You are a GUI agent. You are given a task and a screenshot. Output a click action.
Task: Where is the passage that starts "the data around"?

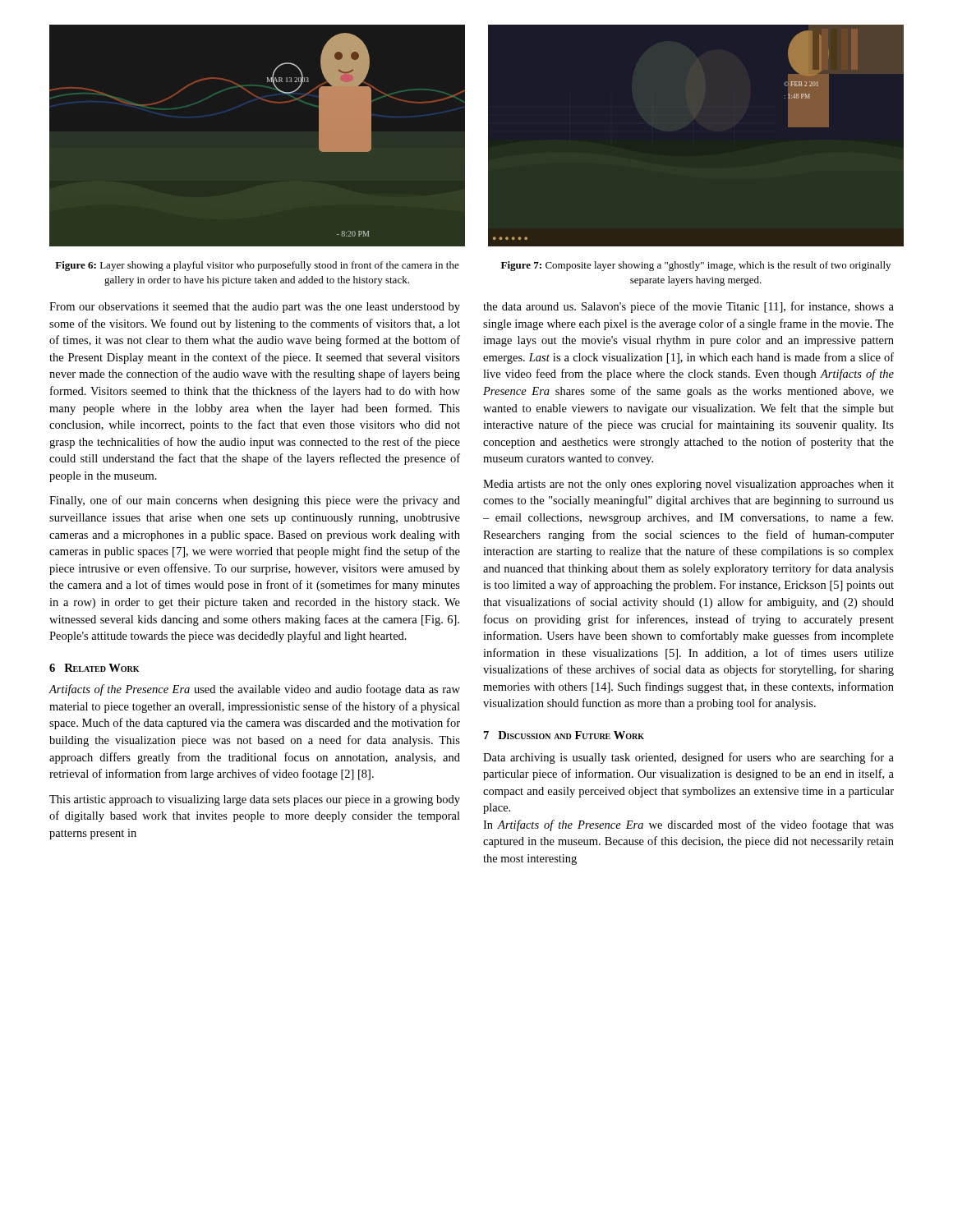point(688,383)
